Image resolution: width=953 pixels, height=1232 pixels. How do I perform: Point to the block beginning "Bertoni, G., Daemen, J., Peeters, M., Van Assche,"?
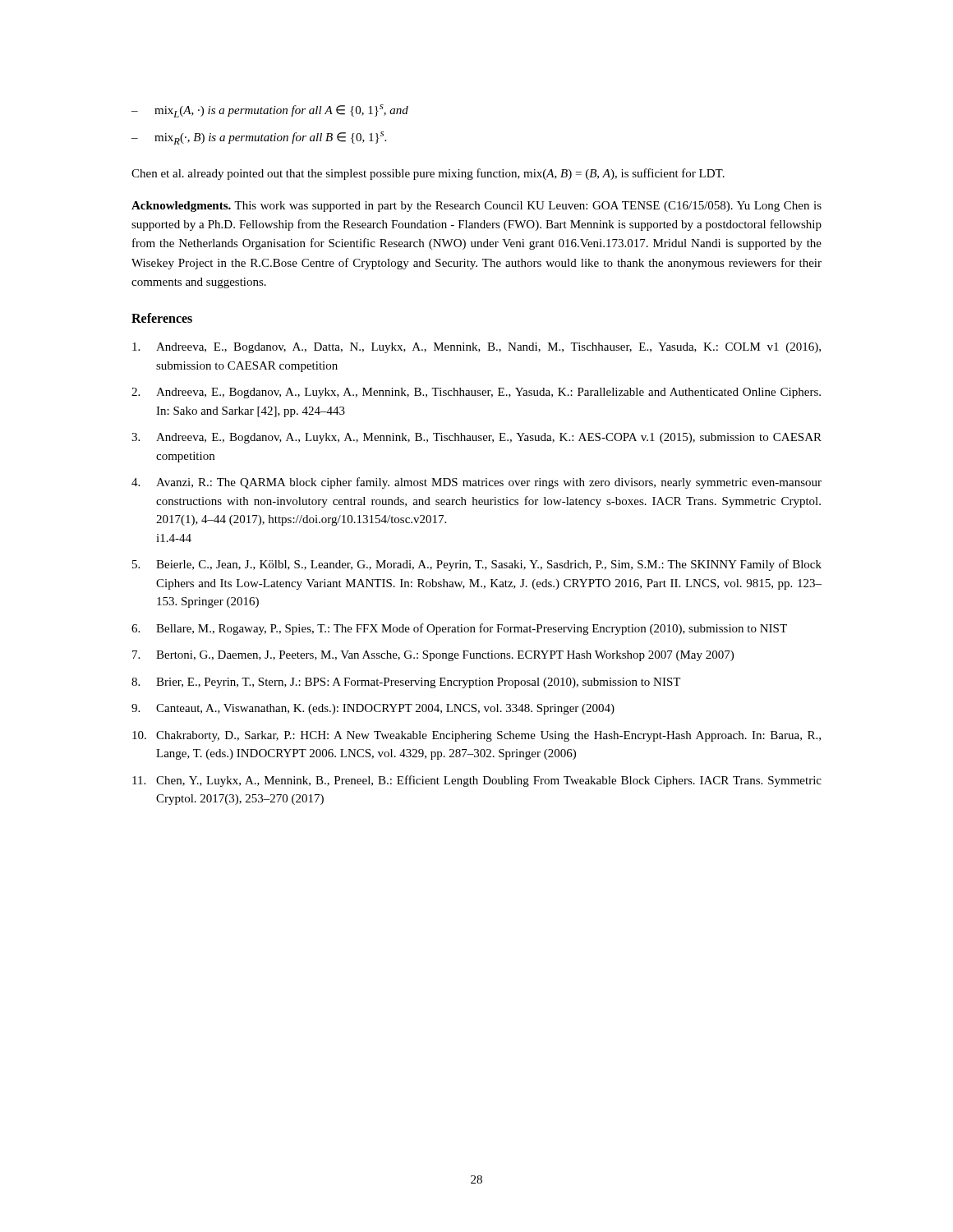coord(489,655)
